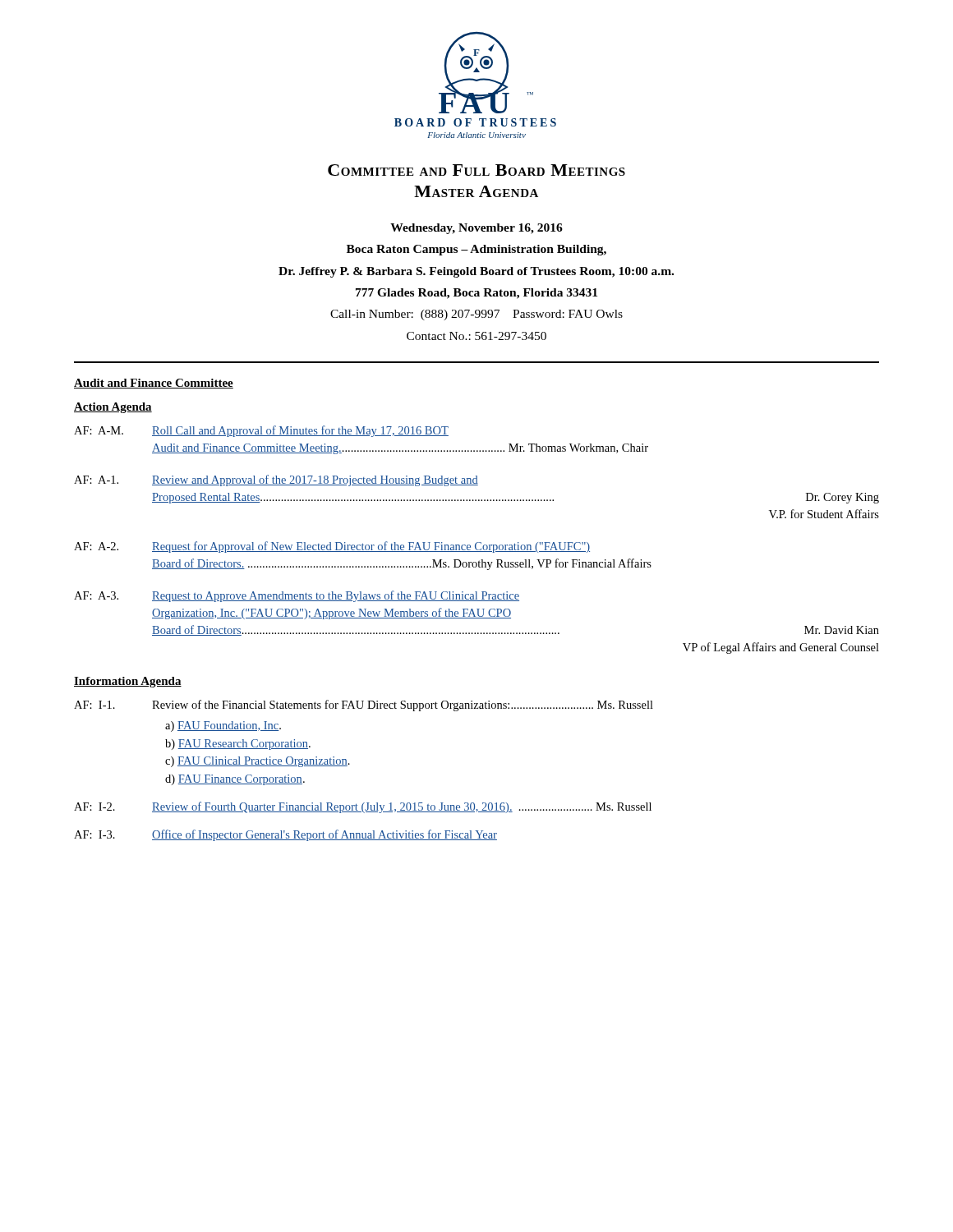Locate a logo
This screenshot has height=1232, width=953.
click(476, 71)
